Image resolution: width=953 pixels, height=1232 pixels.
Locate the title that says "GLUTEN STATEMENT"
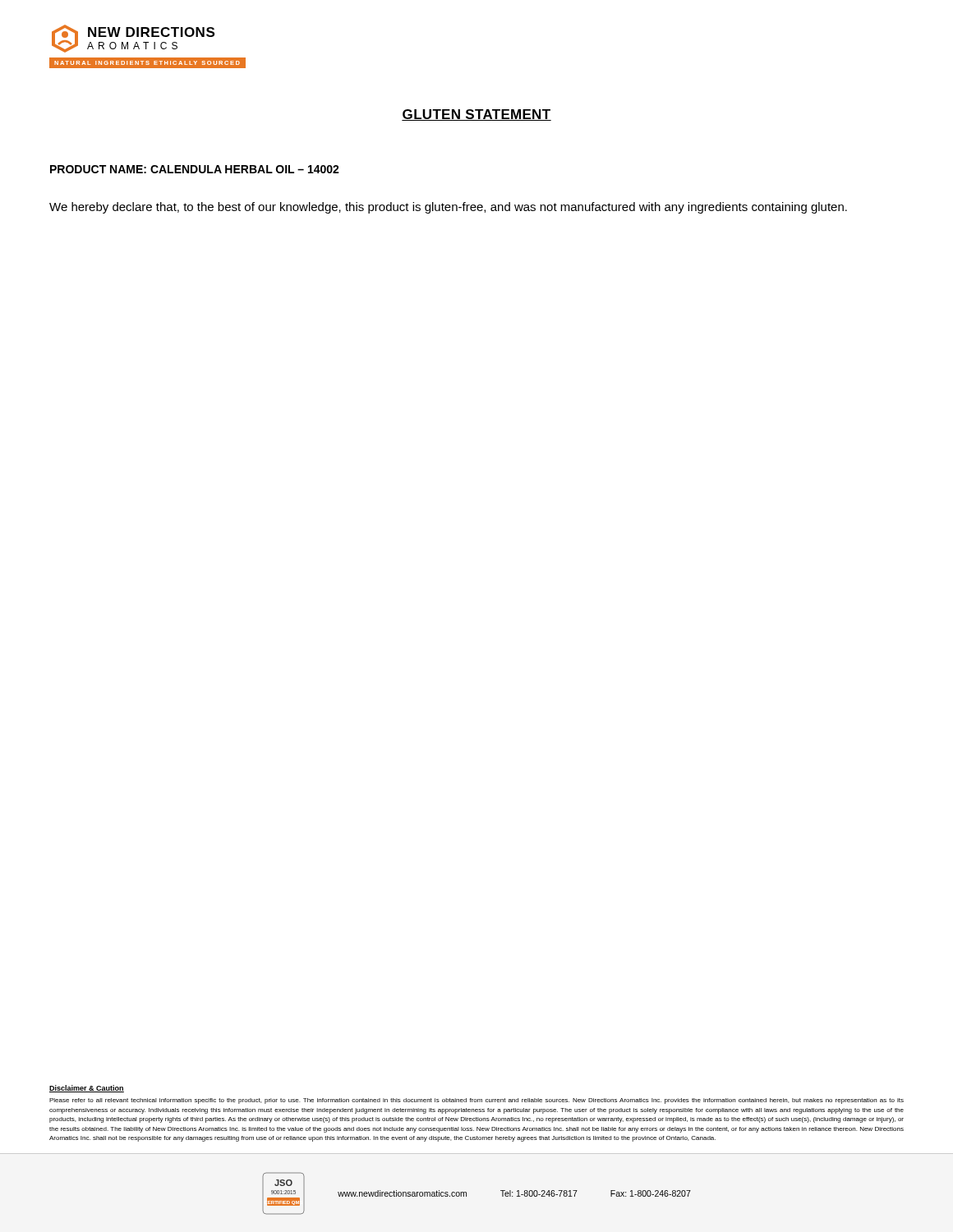476,115
